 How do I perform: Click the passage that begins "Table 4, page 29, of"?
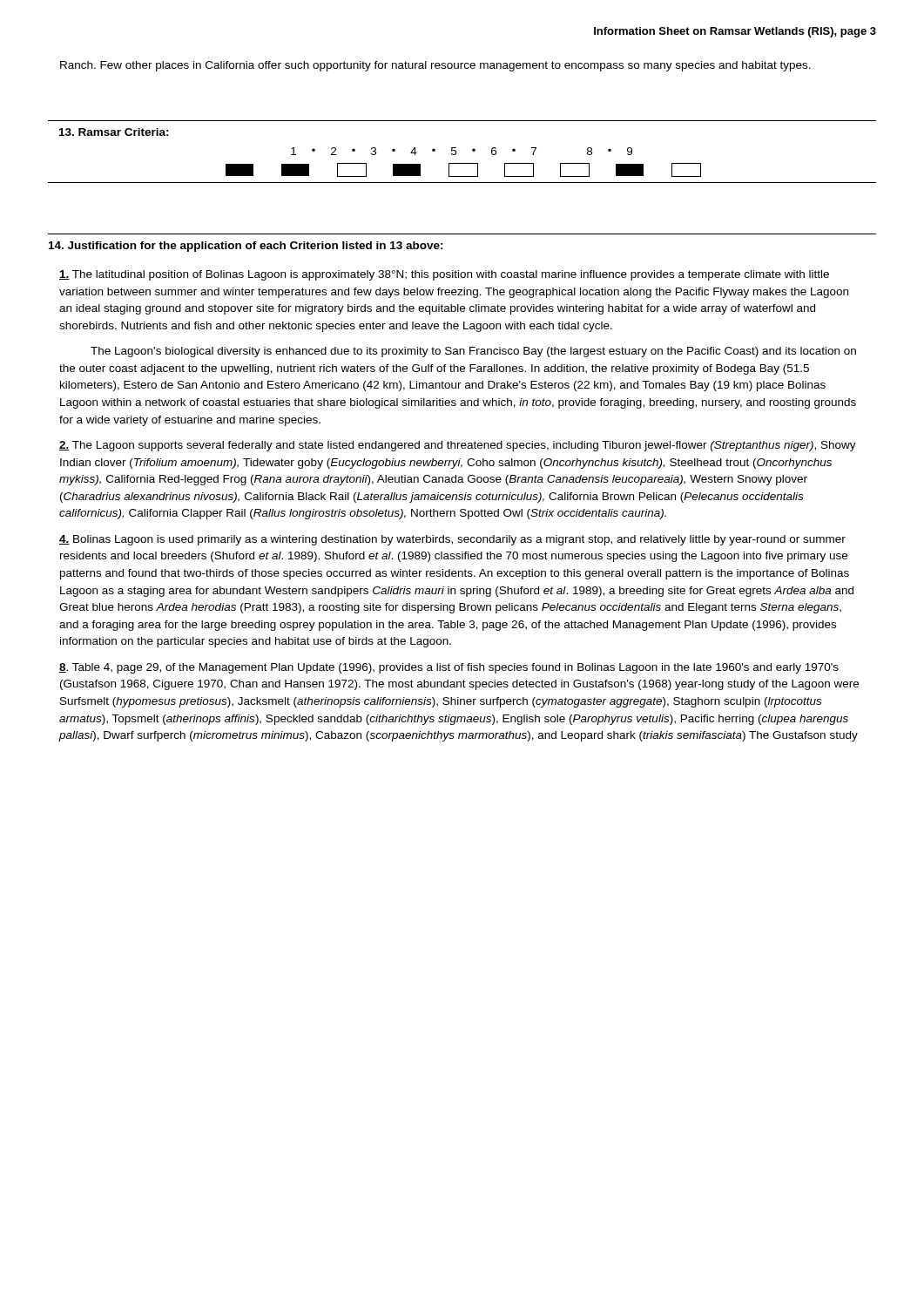pos(462,701)
